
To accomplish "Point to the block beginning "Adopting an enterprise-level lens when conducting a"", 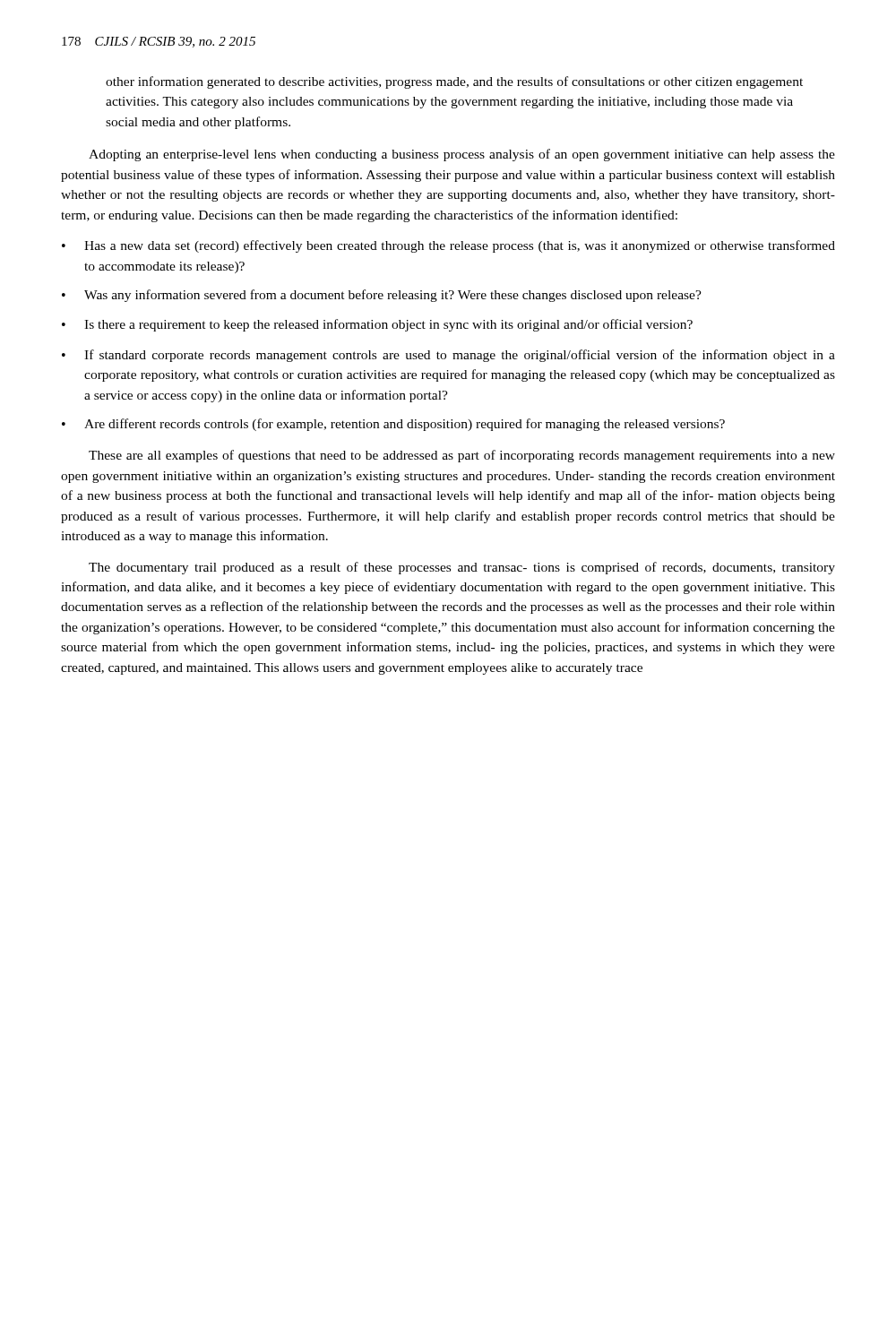I will pyautogui.click(x=448, y=184).
